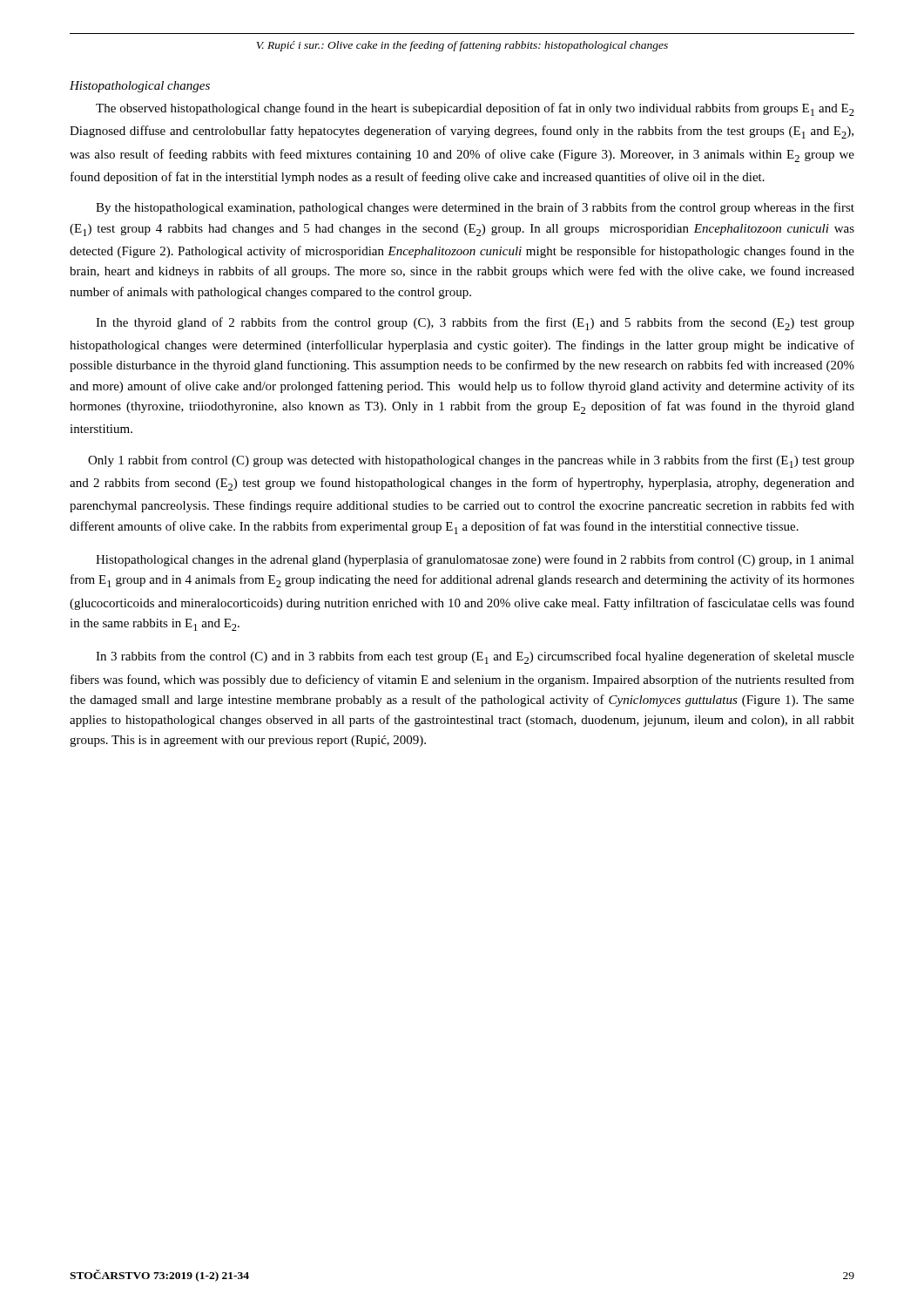Viewport: 924px width, 1307px height.
Task: Click on the text block that says "Only 1 rabbit from"
Action: point(462,494)
